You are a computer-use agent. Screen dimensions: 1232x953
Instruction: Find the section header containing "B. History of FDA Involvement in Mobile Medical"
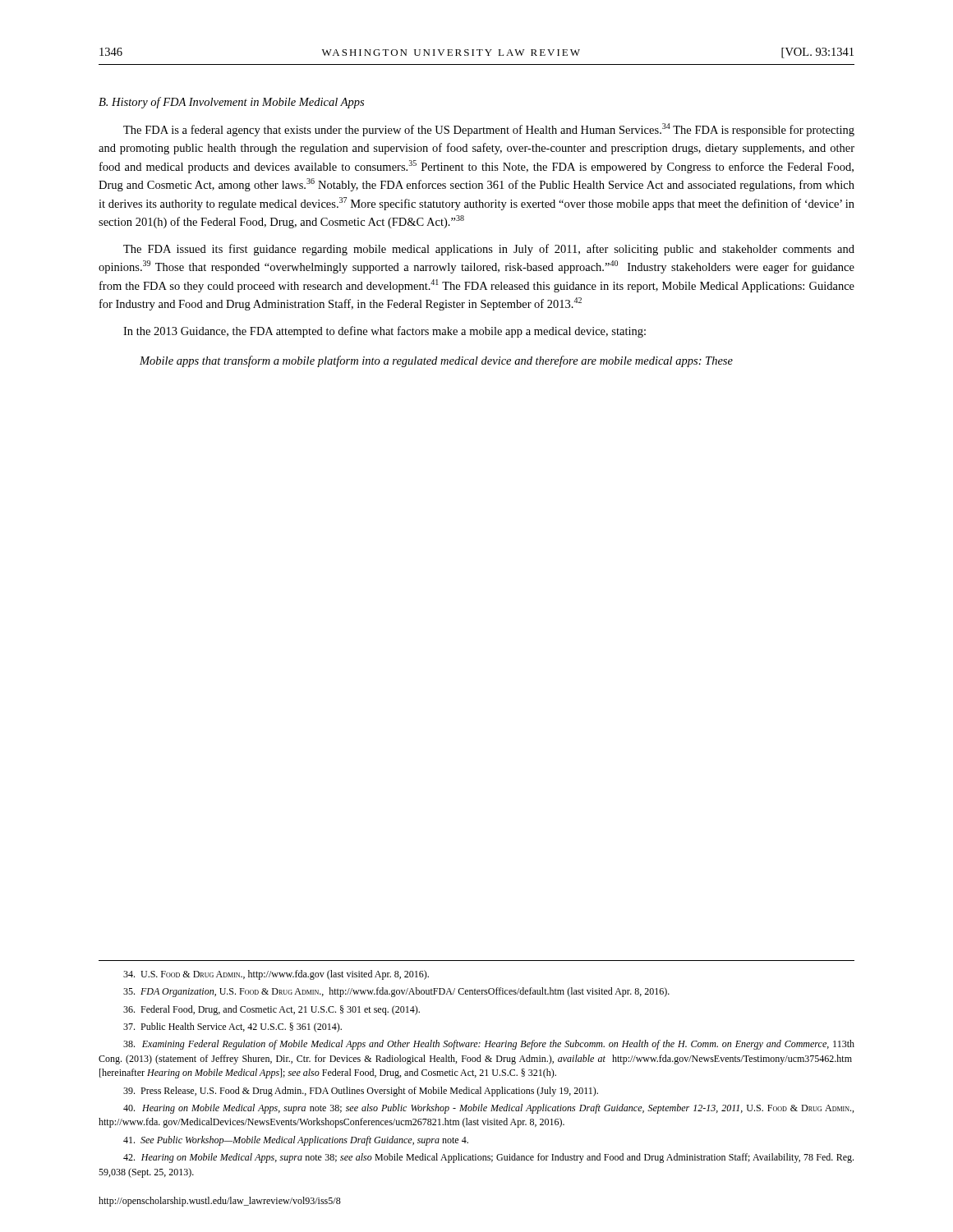click(231, 102)
